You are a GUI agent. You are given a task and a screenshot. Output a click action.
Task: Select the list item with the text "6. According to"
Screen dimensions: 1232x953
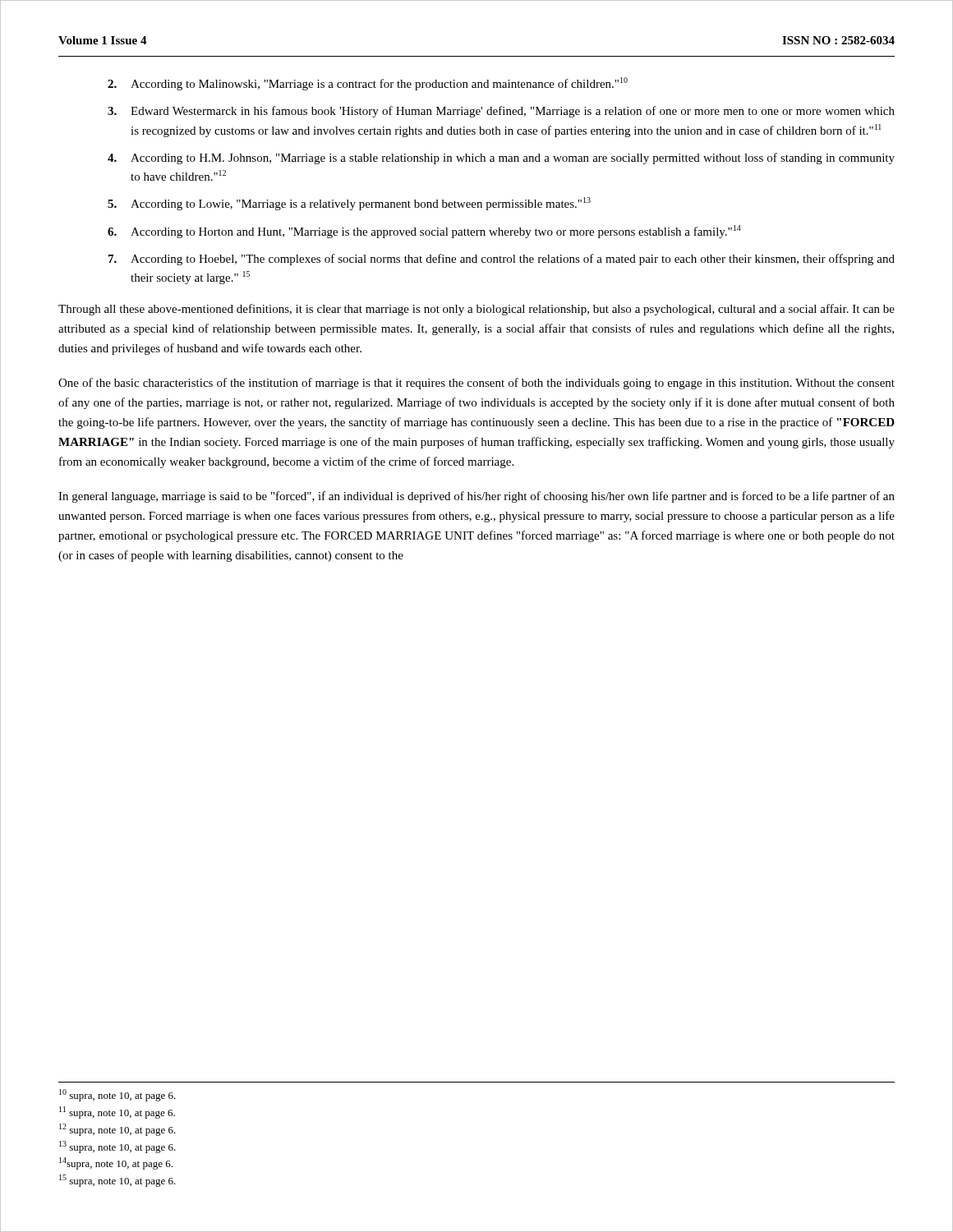coord(501,232)
